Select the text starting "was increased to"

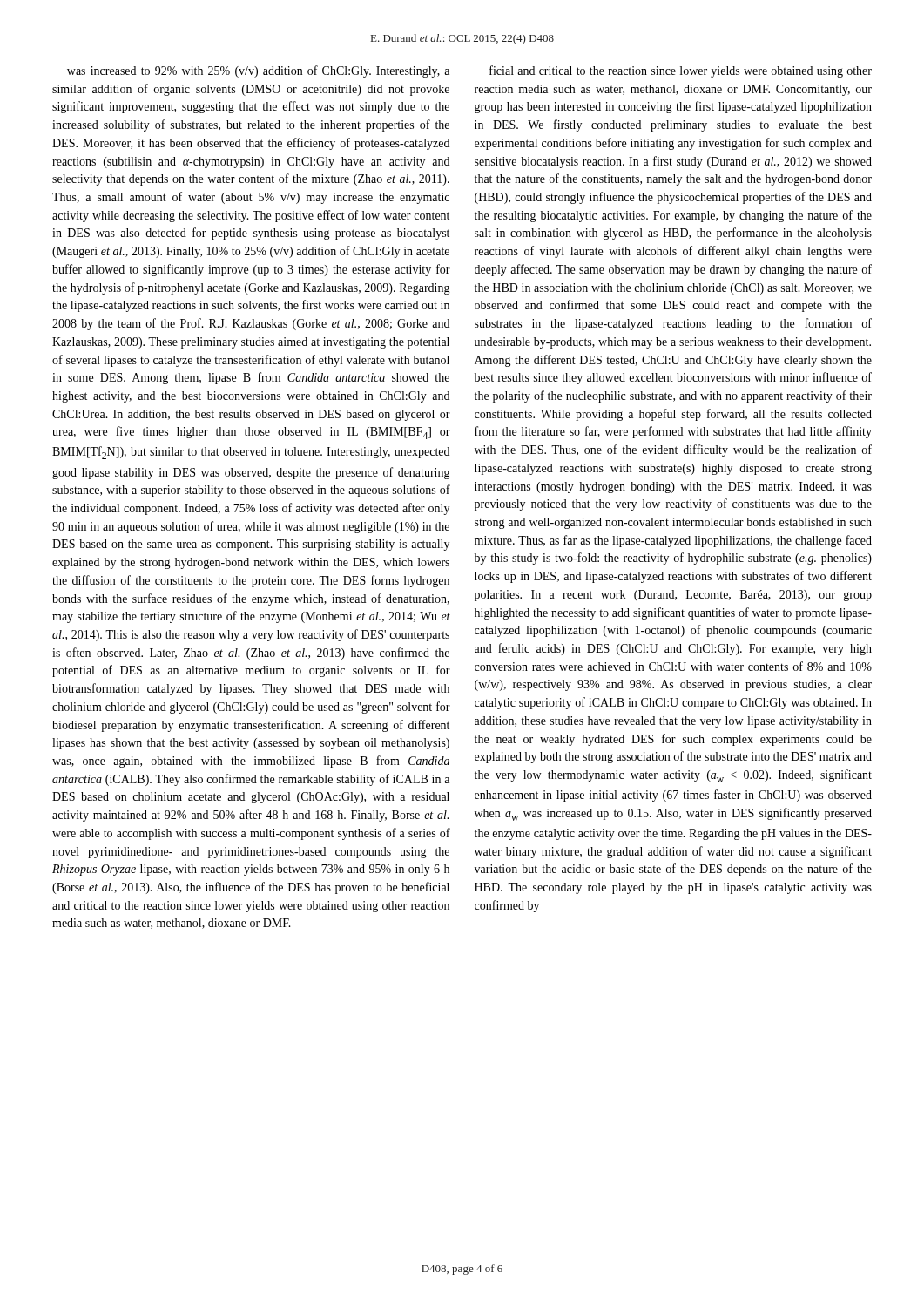[x=251, y=498]
